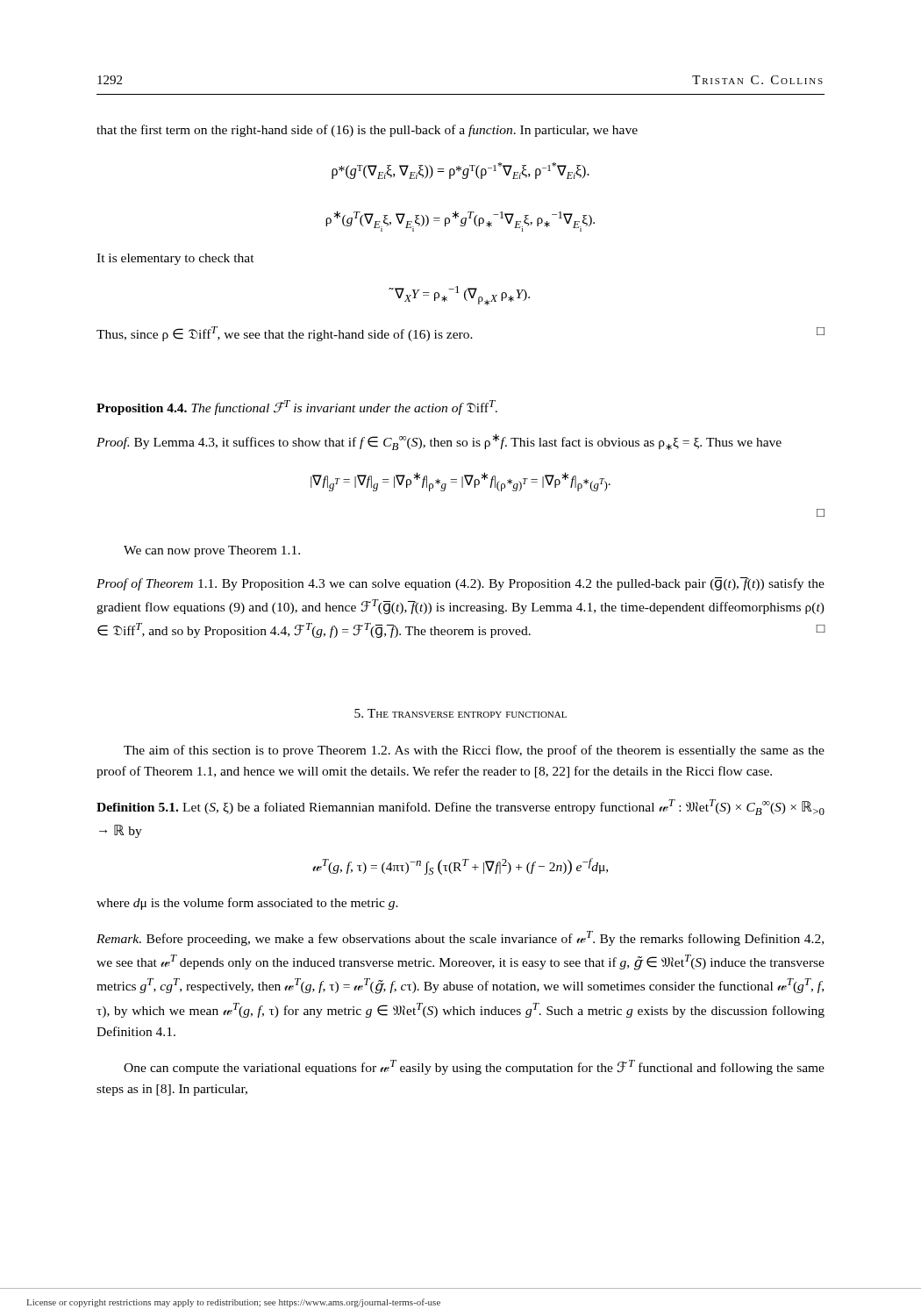The image size is (921, 1316).
Task: Locate the region starting "One can compute the variational equations for 𝓌T"
Action: tap(460, 1077)
